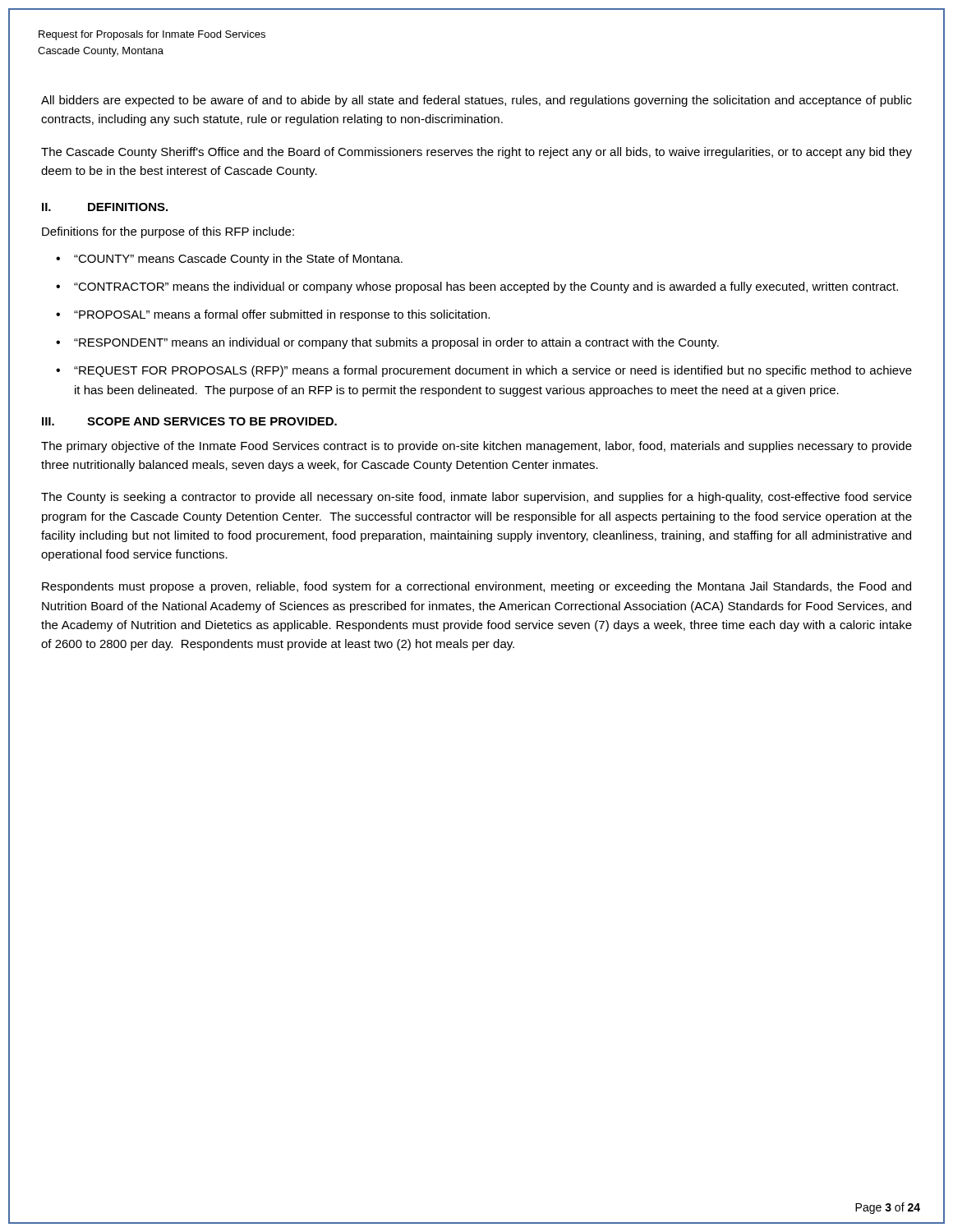953x1232 pixels.
Task: Where is the passage that starts "“RESPONDENT” means an individual"?
Action: [x=397, y=342]
